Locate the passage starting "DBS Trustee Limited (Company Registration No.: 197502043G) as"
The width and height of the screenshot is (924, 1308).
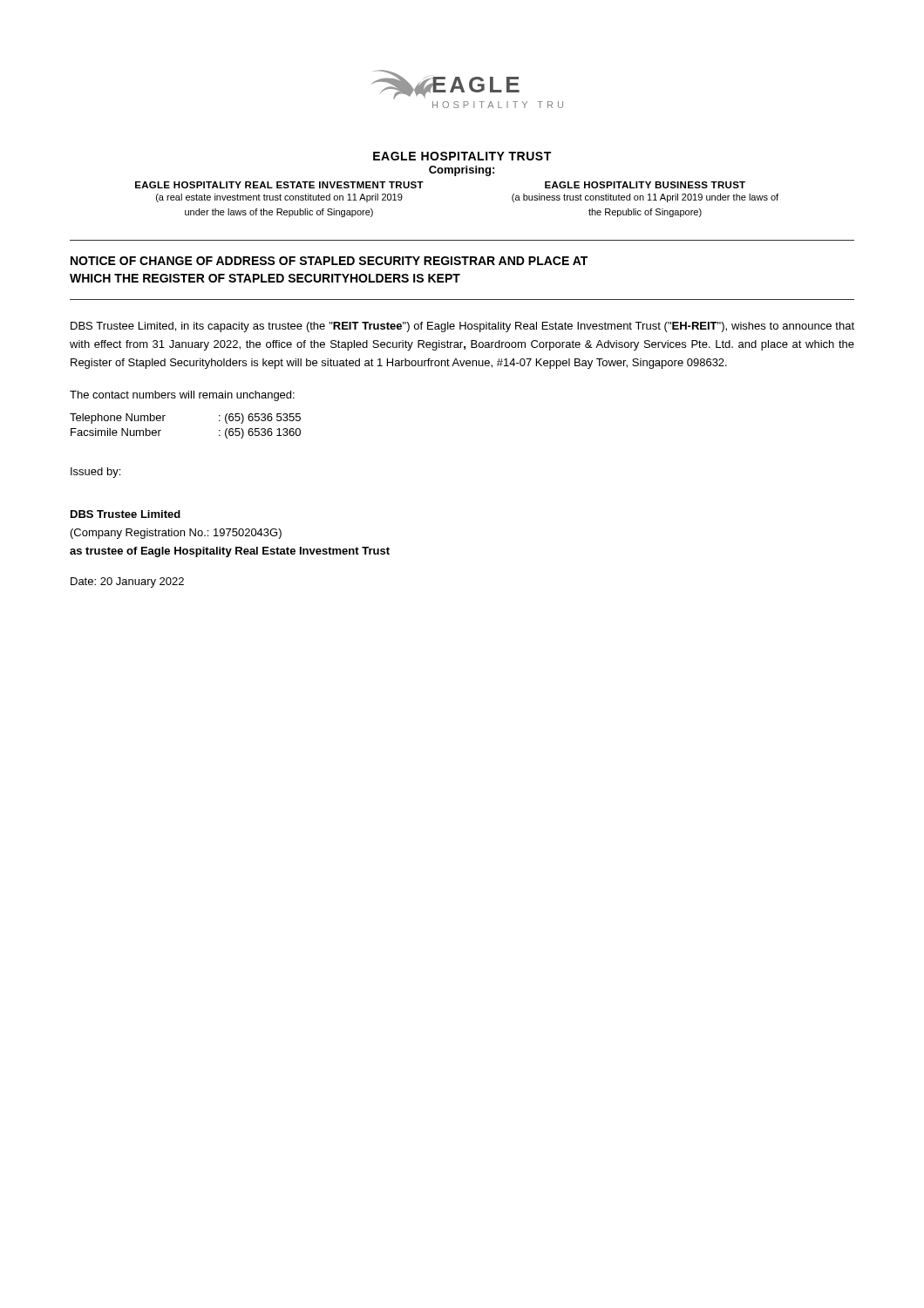[230, 532]
